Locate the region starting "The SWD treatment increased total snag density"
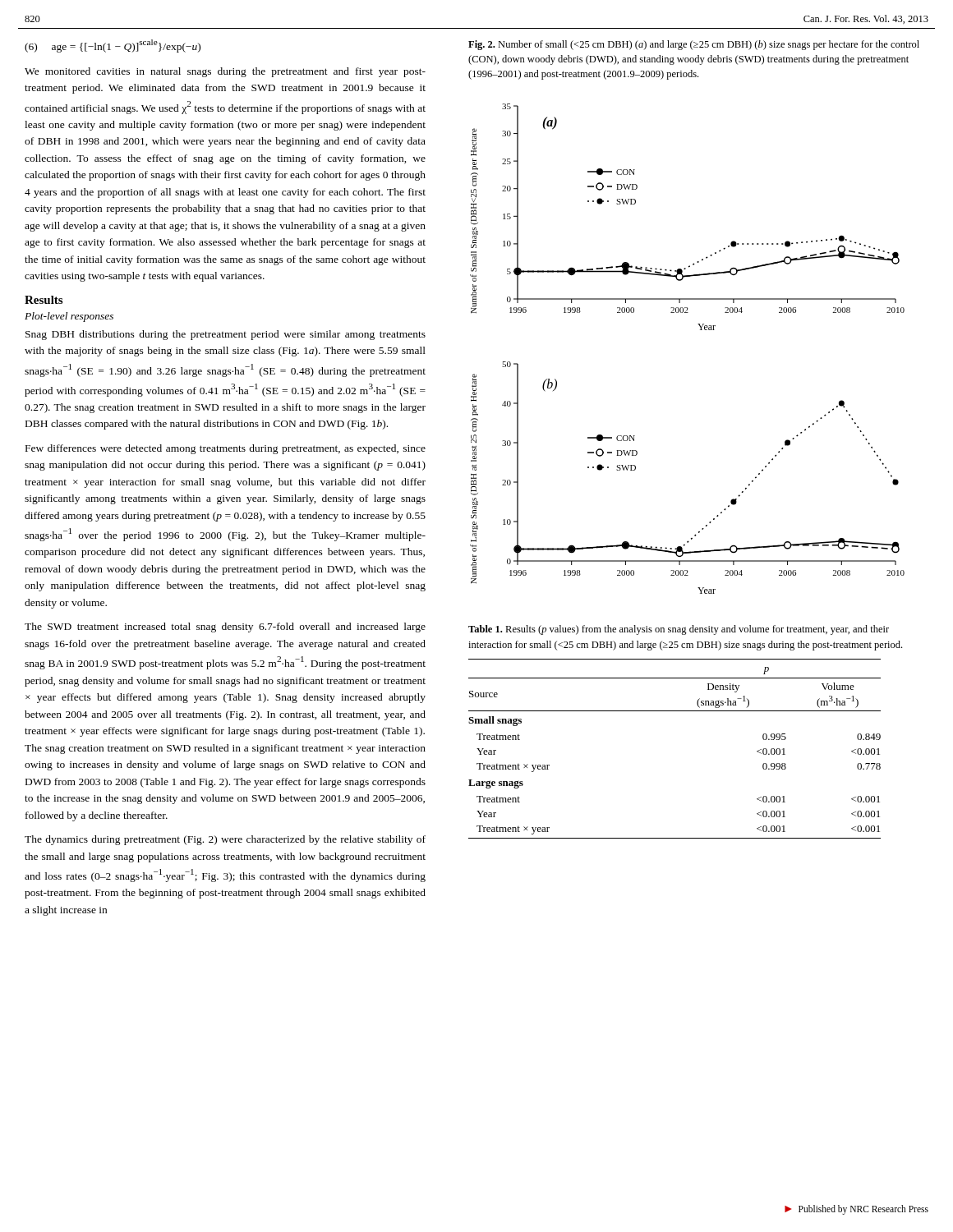This screenshot has height=1232, width=953. click(x=225, y=721)
